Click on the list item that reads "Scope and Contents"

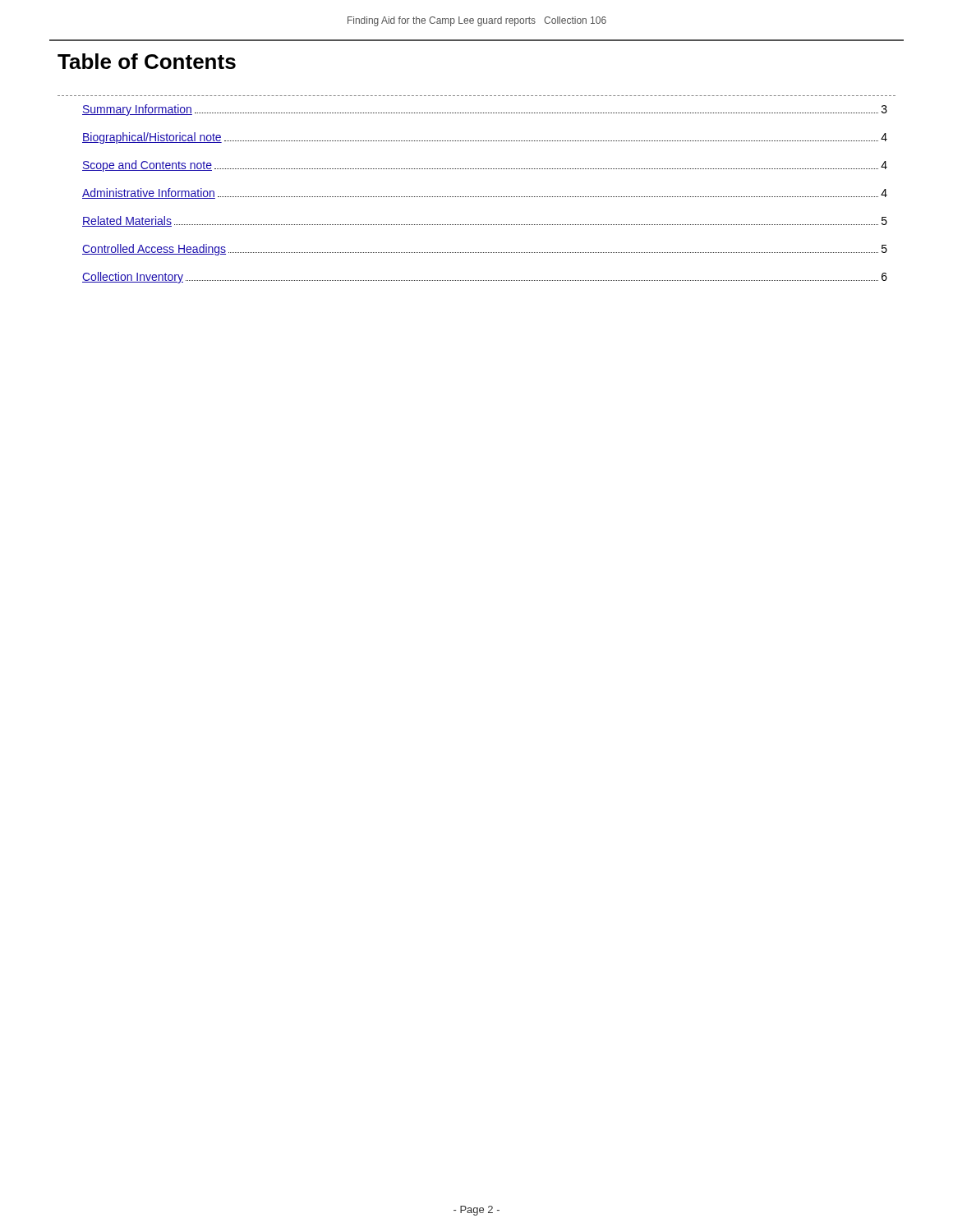click(485, 165)
